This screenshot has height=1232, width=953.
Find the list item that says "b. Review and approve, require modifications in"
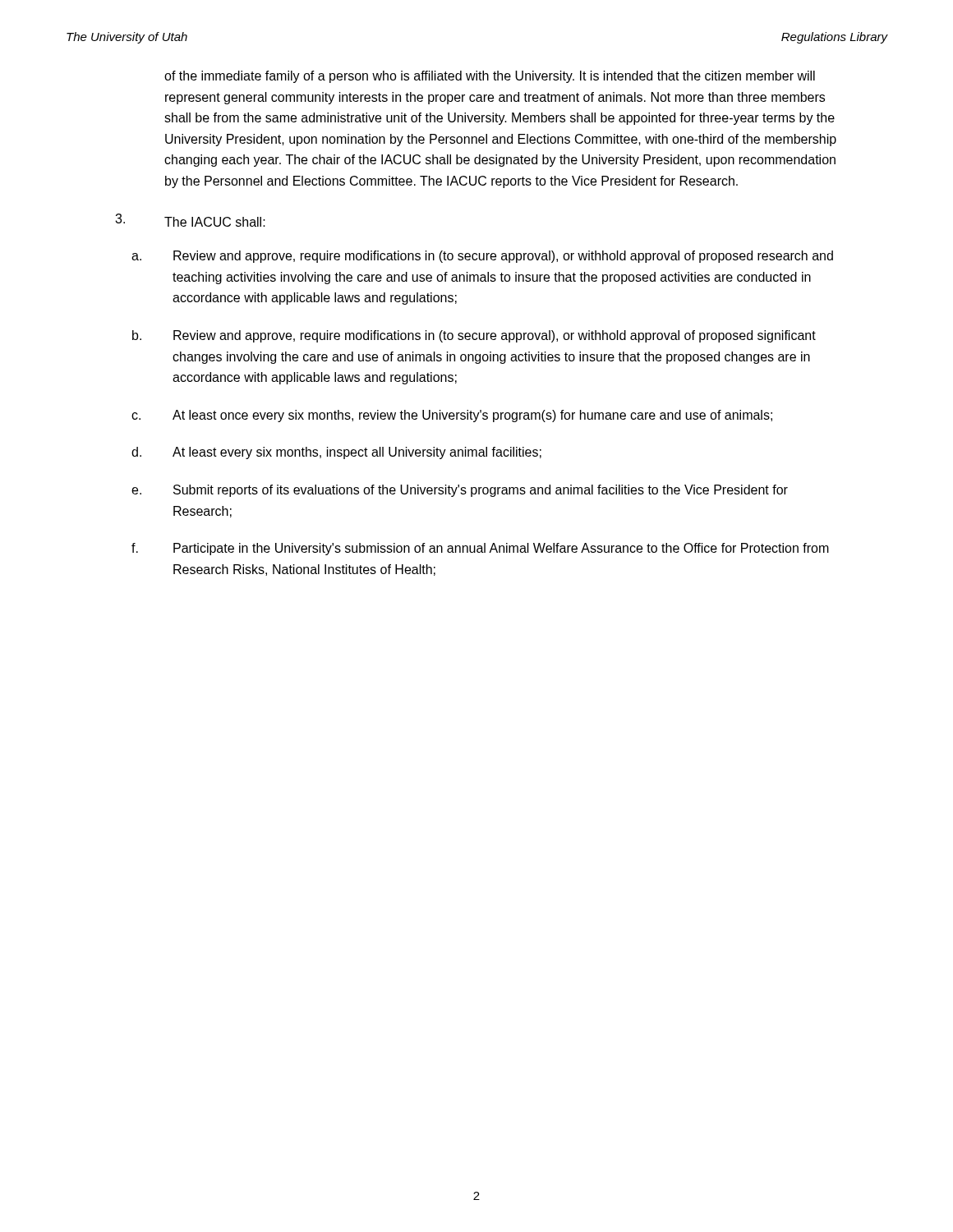coord(485,357)
